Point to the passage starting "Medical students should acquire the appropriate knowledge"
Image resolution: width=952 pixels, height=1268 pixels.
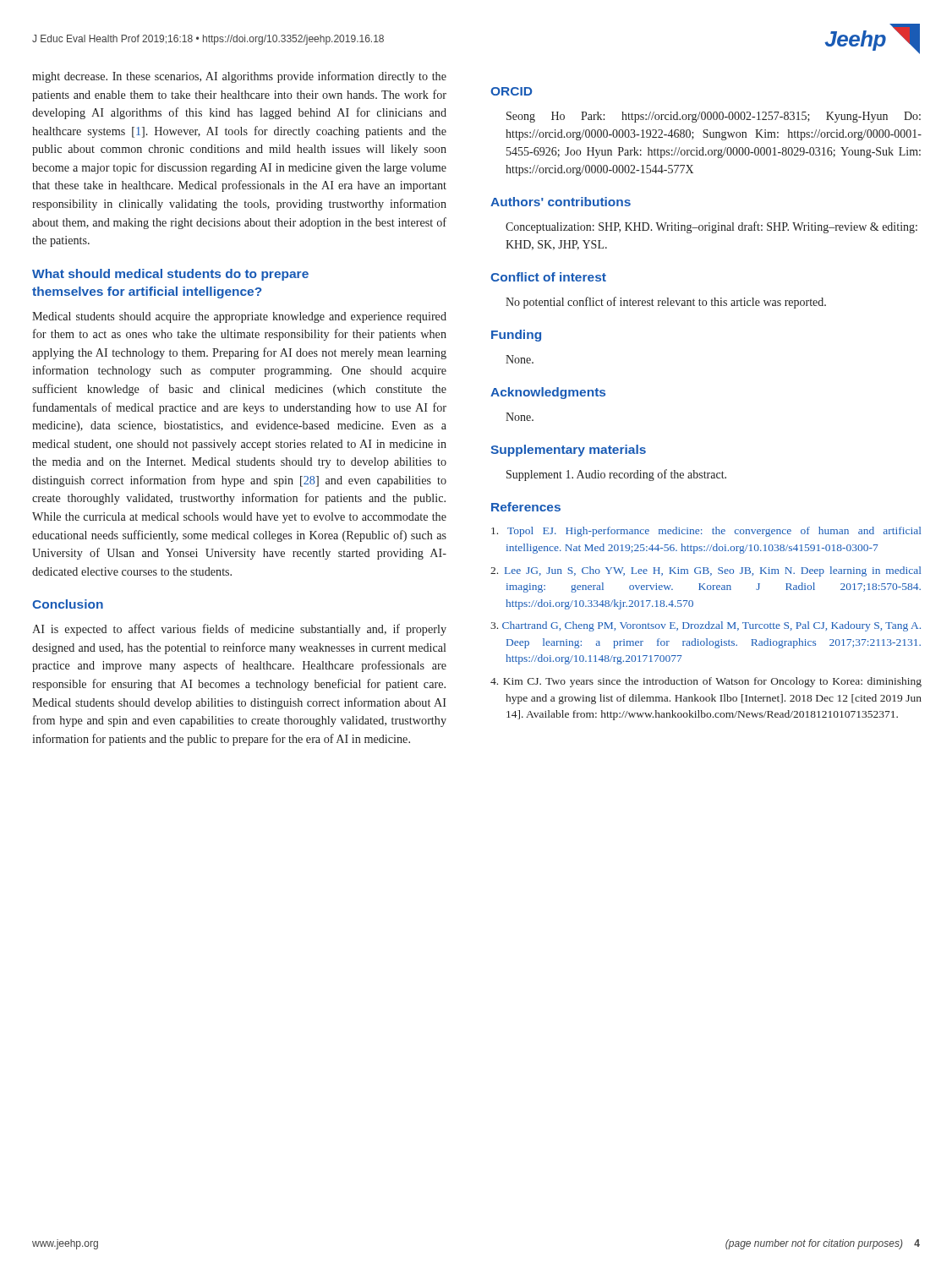239,444
